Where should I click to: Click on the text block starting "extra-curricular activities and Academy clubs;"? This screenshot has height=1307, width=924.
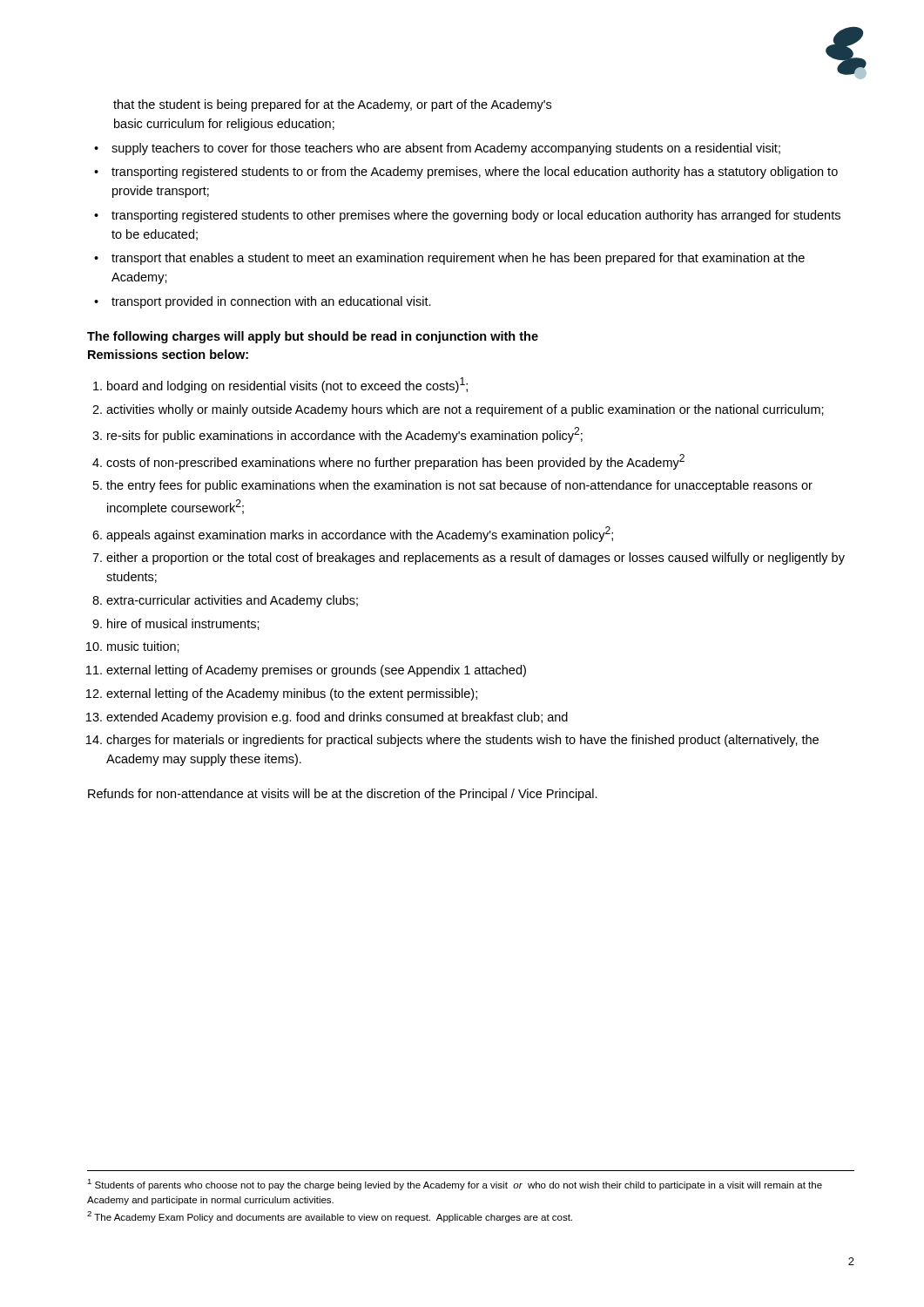tap(233, 600)
